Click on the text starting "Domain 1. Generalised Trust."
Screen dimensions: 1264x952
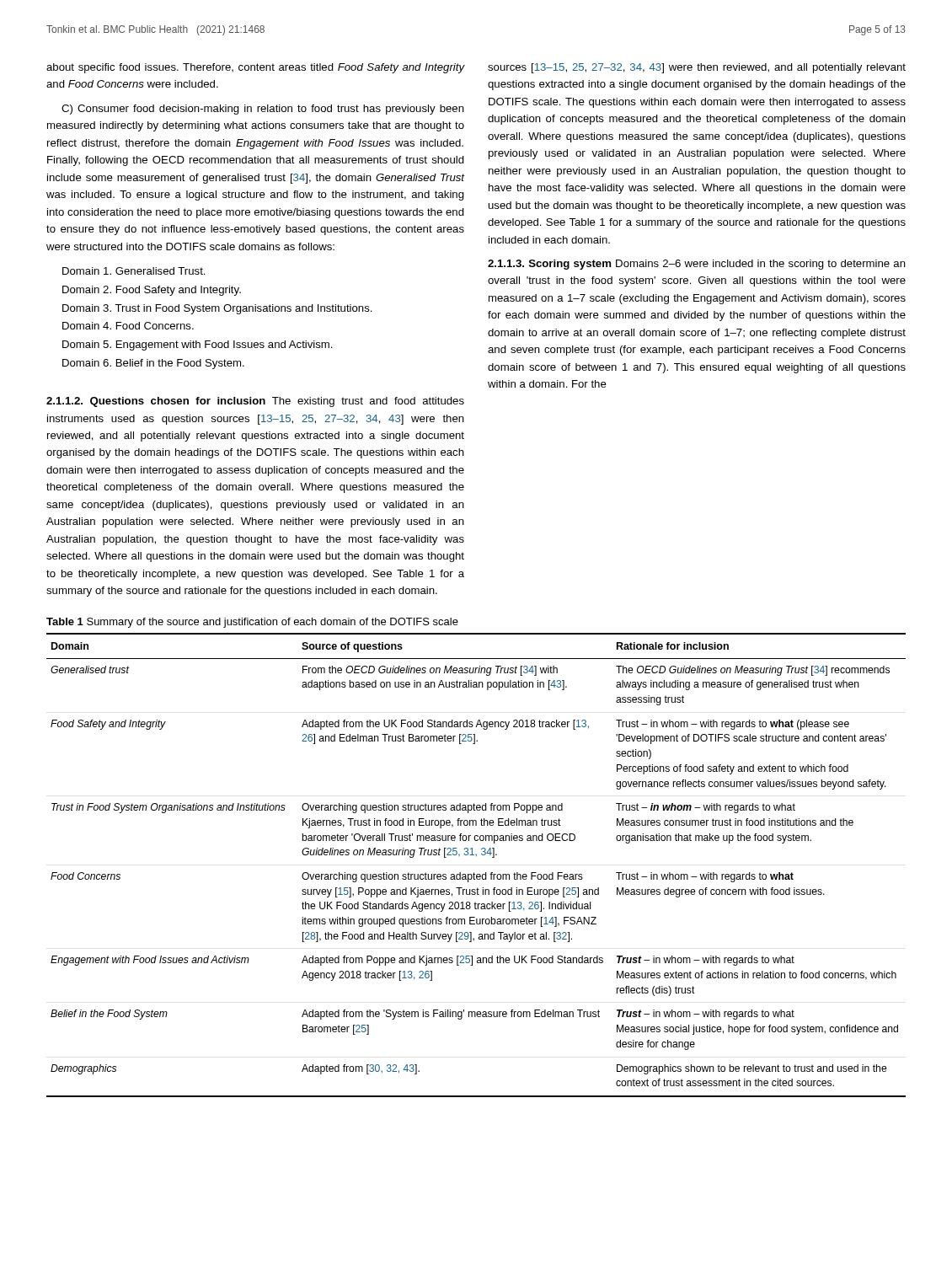pos(134,271)
